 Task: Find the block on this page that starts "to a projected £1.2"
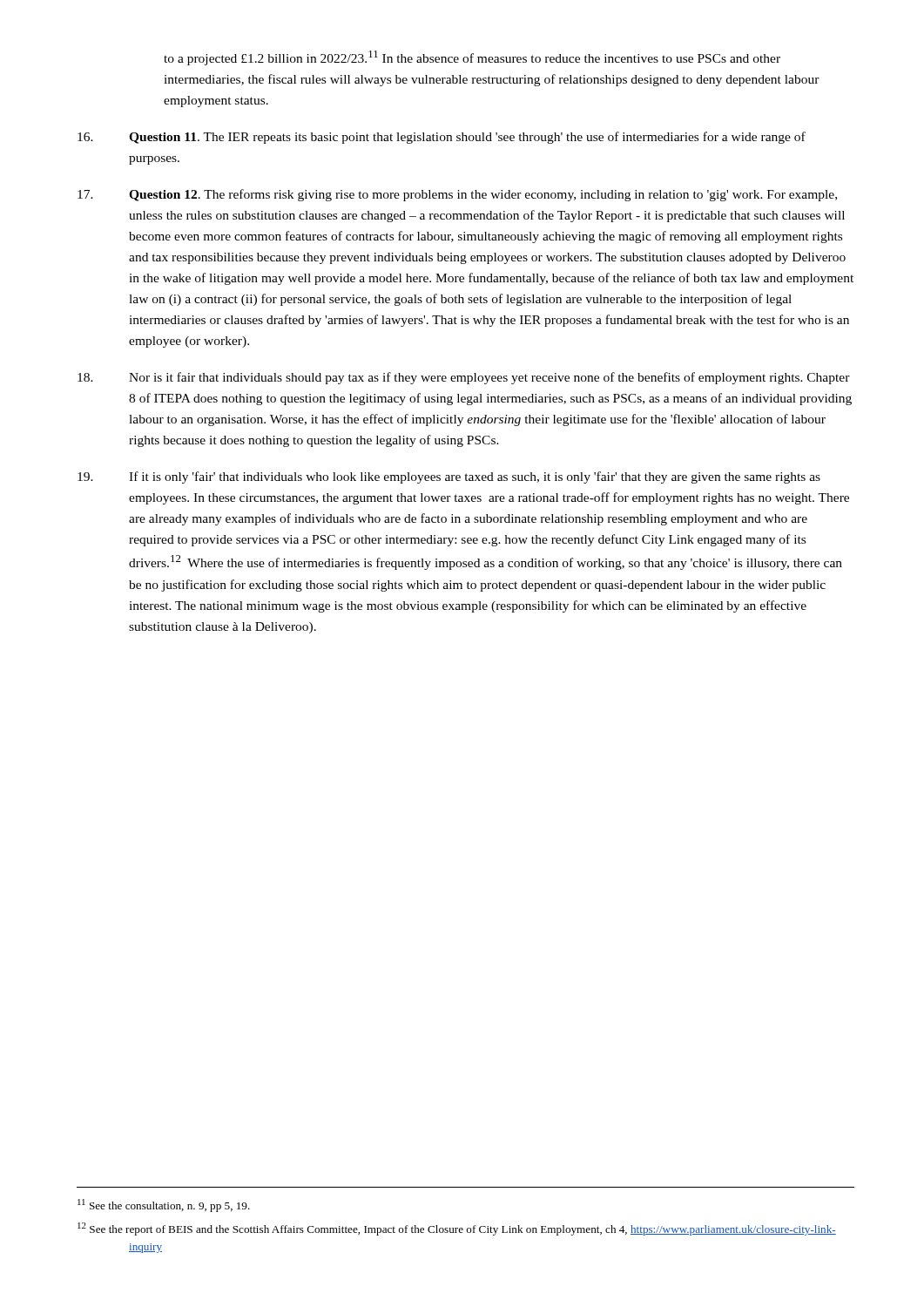point(491,77)
